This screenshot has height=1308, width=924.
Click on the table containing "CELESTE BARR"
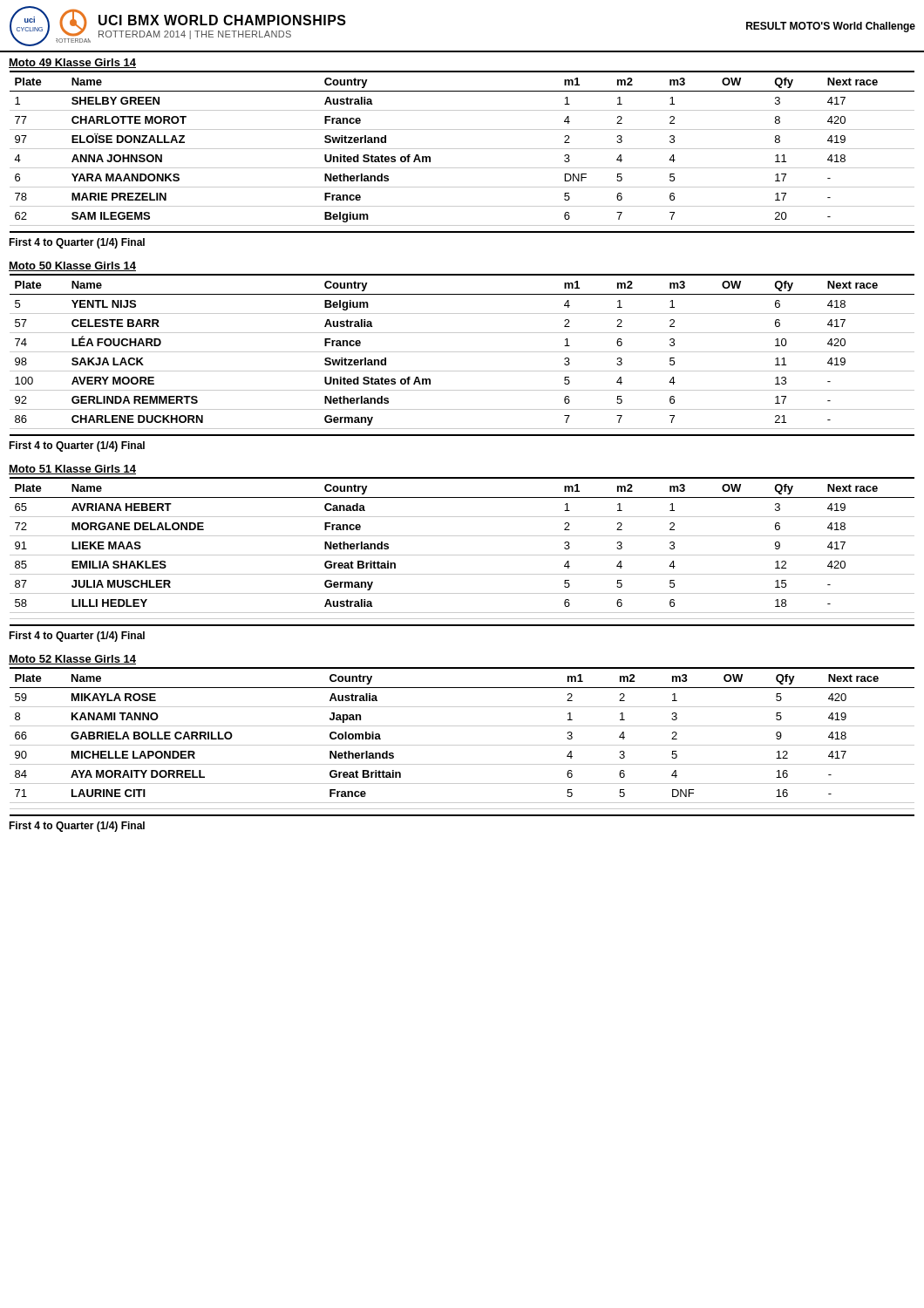click(x=462, y=355)
